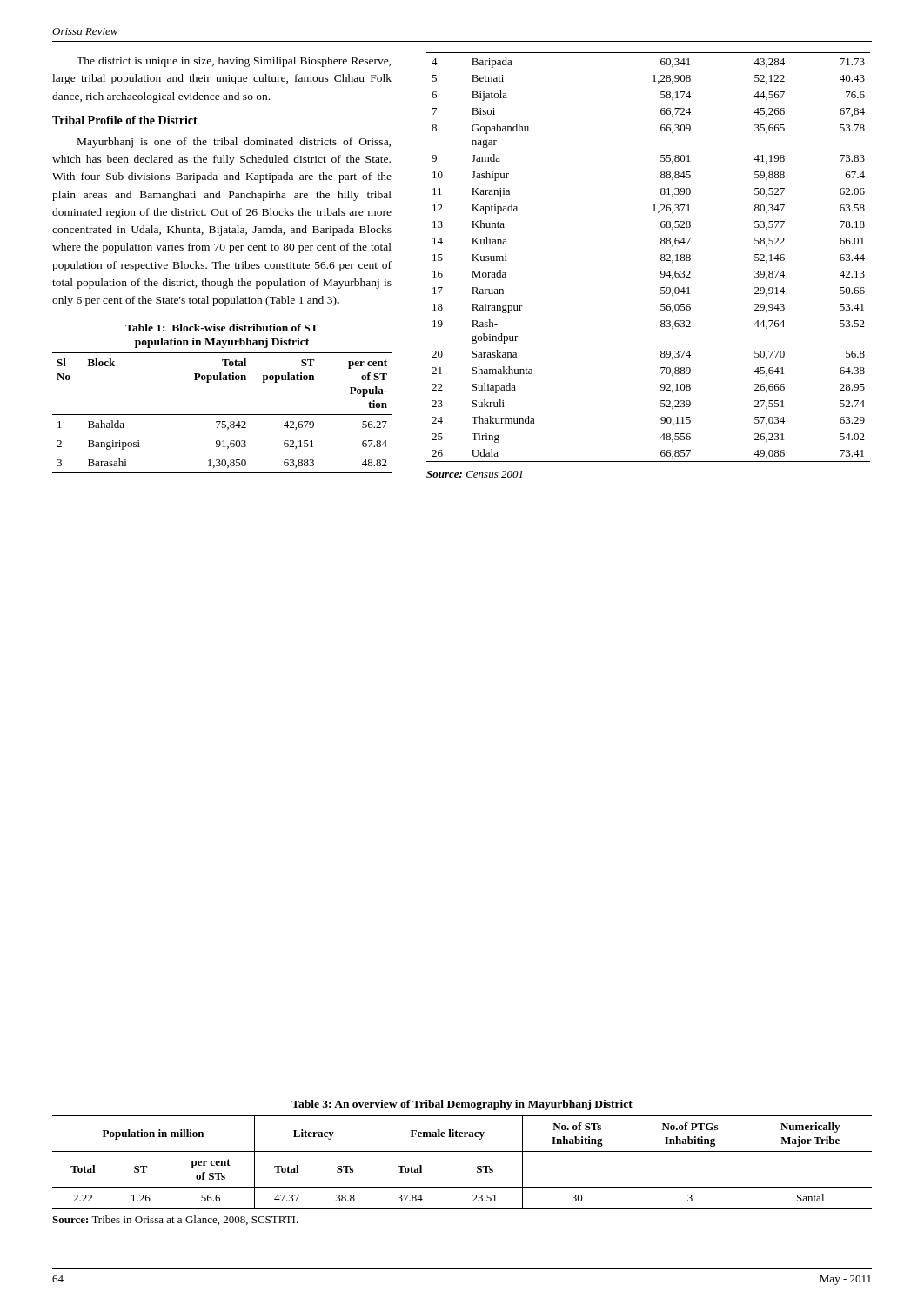Locate the table with the text "per cent of ST Popula-"
The image size is (924, 1305).
coord(222,413)
